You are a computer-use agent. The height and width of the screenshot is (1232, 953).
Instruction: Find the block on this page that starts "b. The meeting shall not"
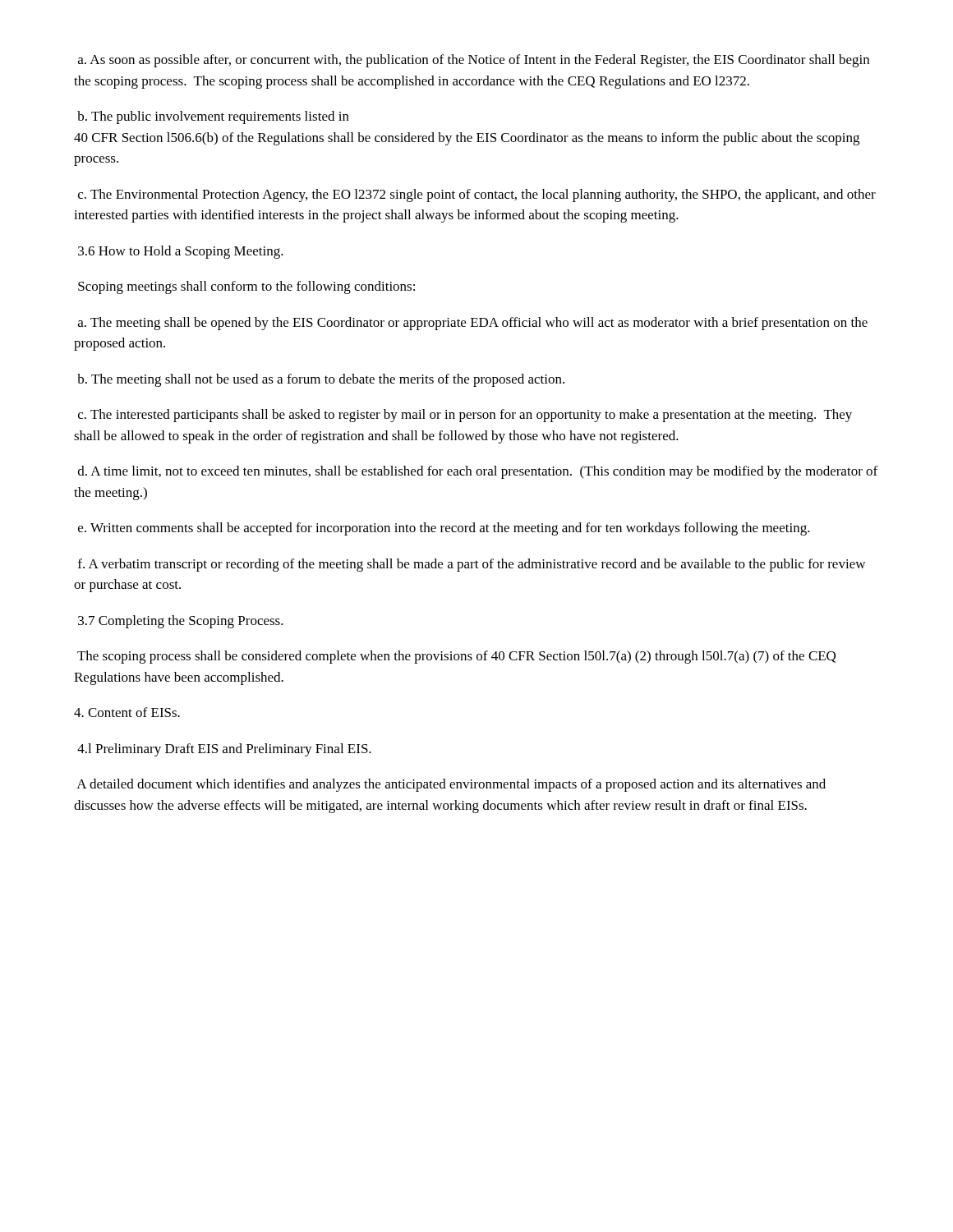point(320,379)
